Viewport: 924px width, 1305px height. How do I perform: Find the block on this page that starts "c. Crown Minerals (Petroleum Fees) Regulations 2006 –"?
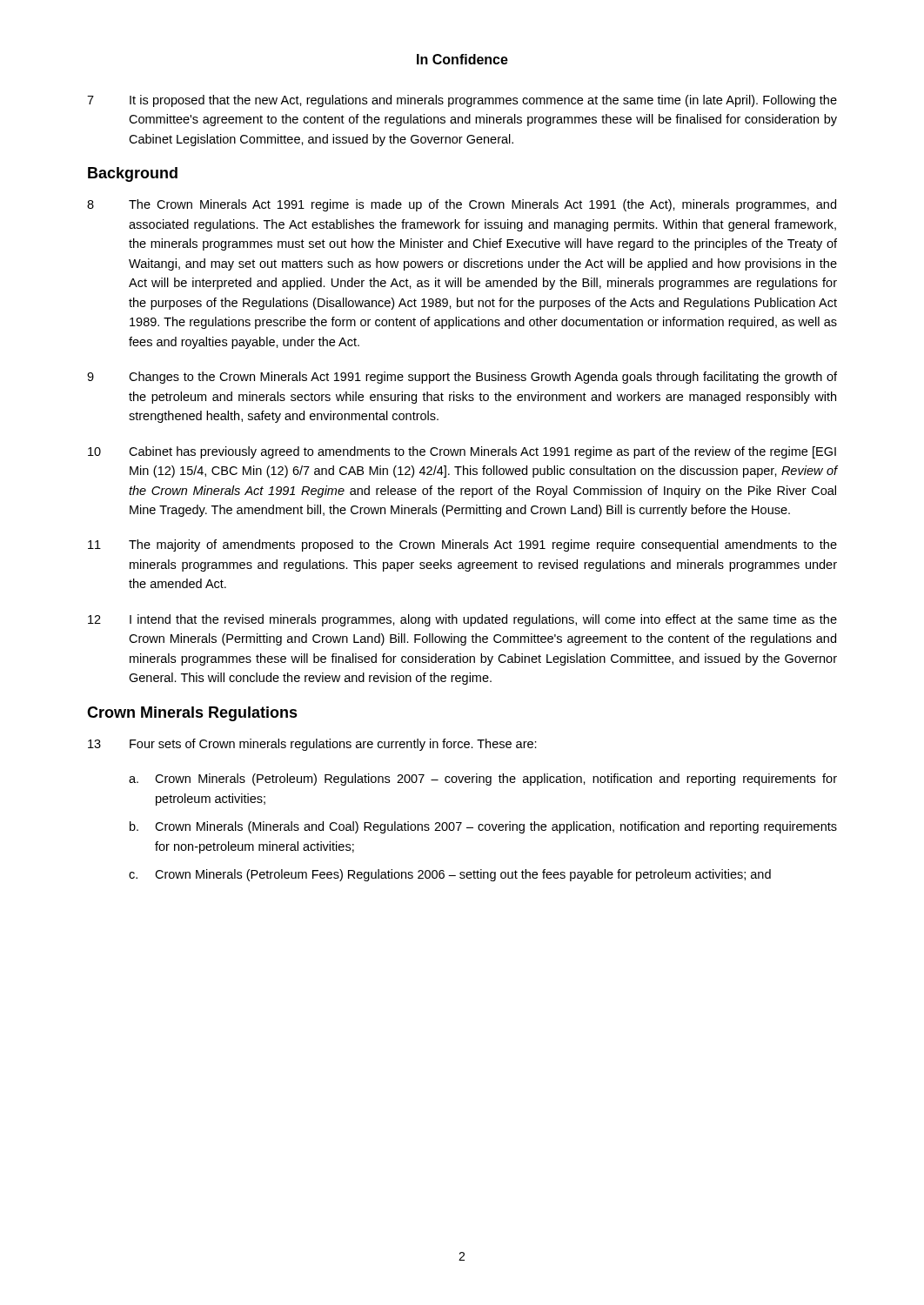pyautogui.click(x=483, y=875)
